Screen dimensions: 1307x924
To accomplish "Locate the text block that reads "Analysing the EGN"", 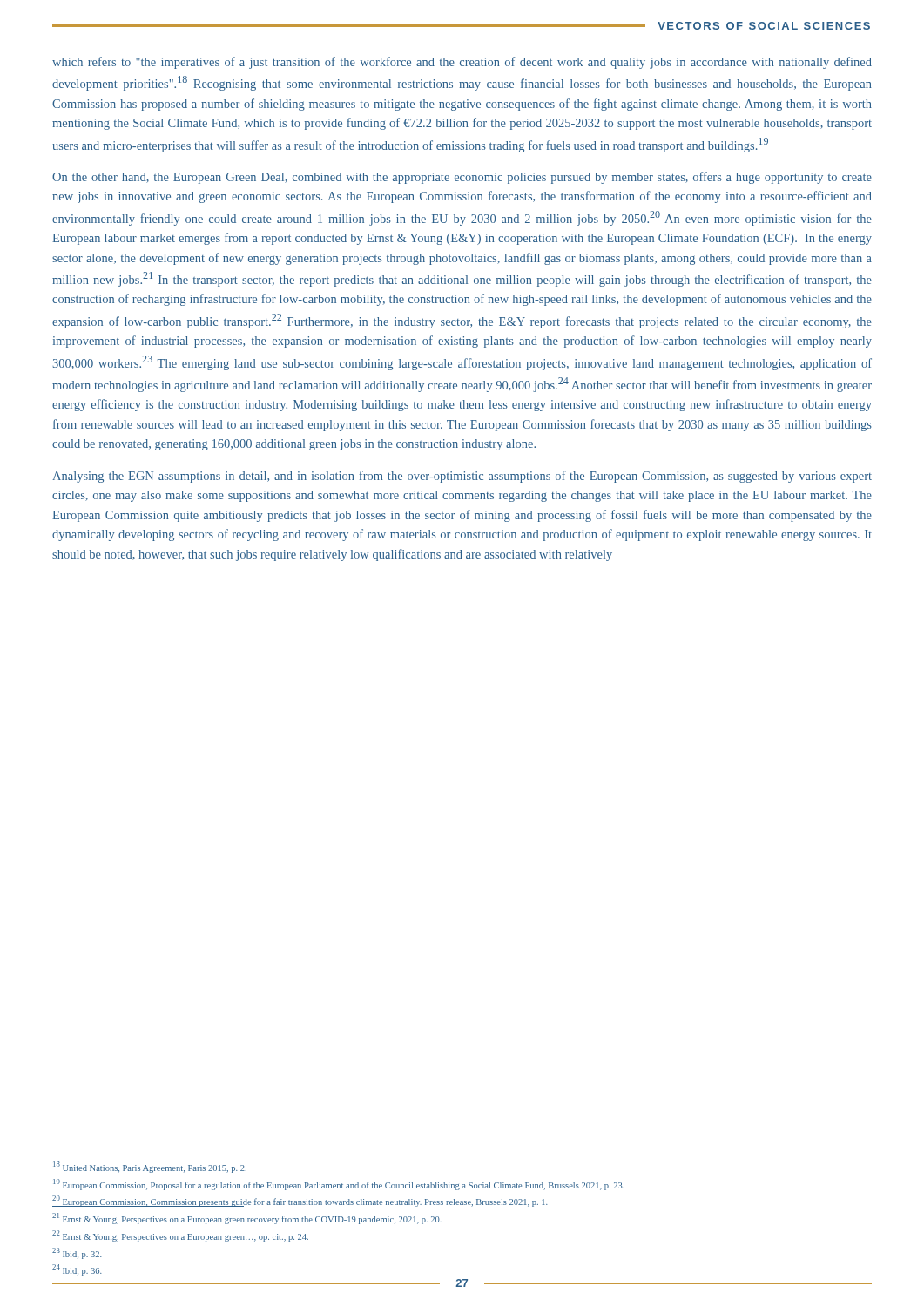I will [x=462, y=515].
